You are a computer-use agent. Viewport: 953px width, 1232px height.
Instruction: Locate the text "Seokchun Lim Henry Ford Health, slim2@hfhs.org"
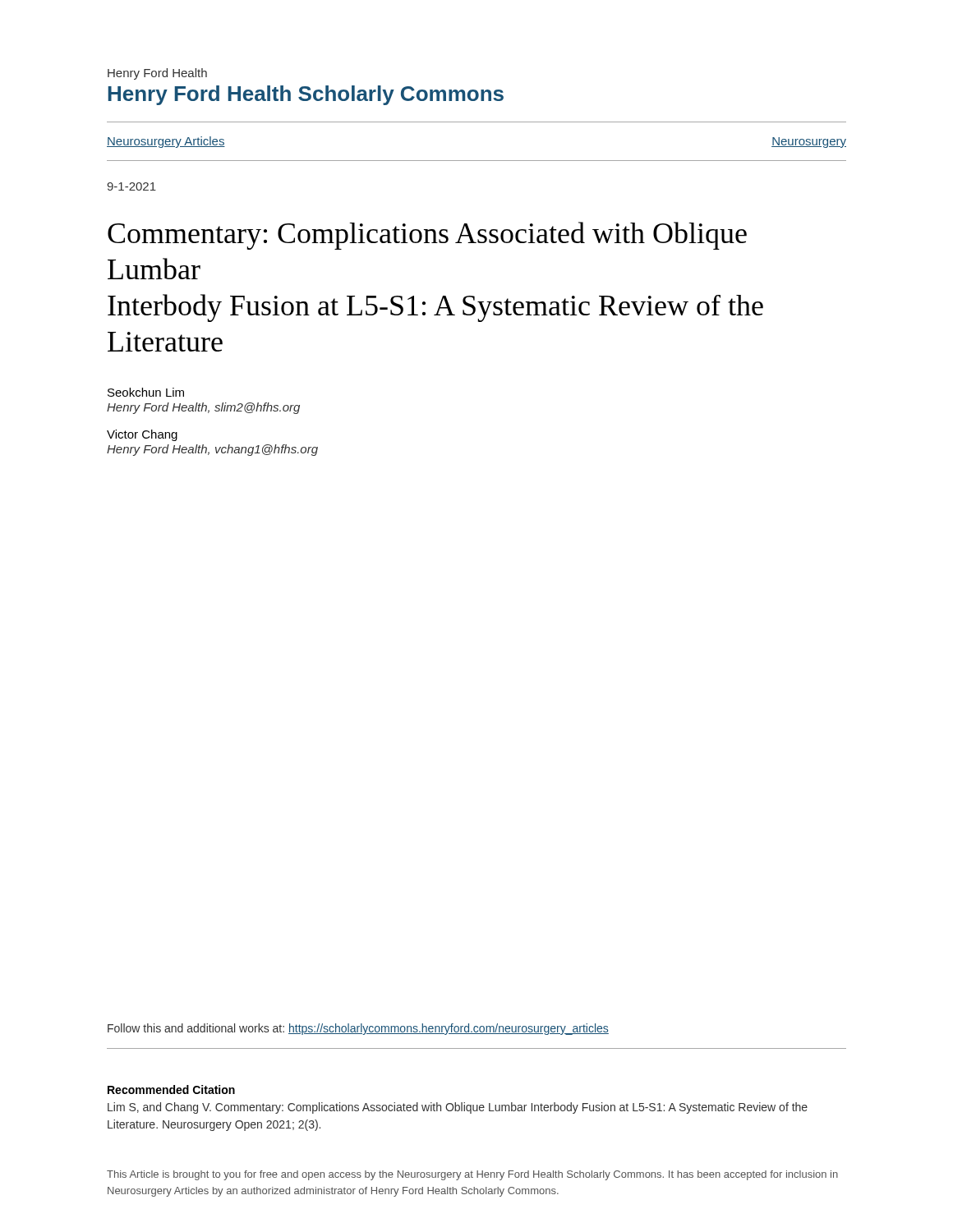(x=146, y=392)
